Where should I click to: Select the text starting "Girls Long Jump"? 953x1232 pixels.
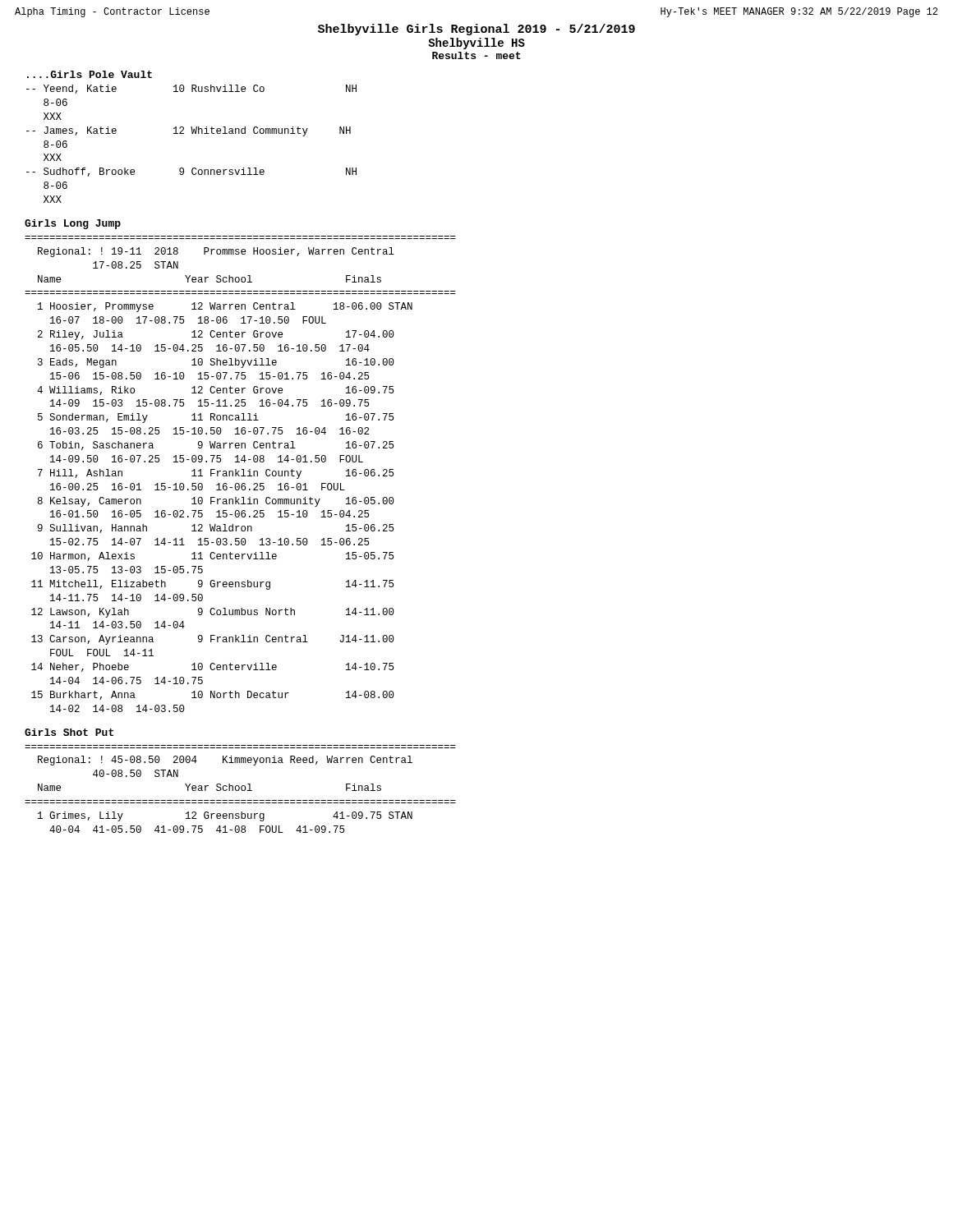coord(73,224)
